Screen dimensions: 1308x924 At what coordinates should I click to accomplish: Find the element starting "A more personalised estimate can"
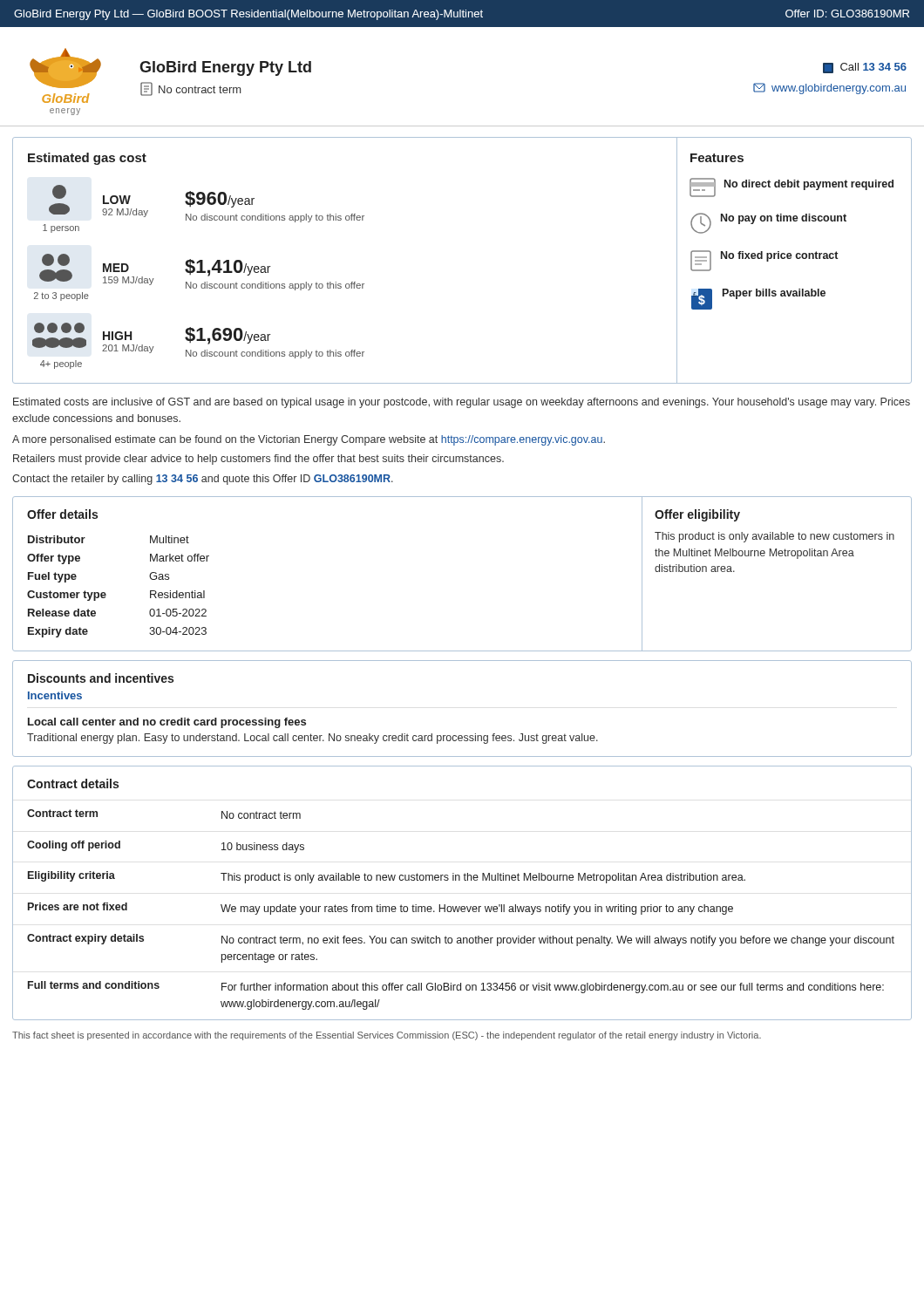pyautogui.click(x=309, y=439)
